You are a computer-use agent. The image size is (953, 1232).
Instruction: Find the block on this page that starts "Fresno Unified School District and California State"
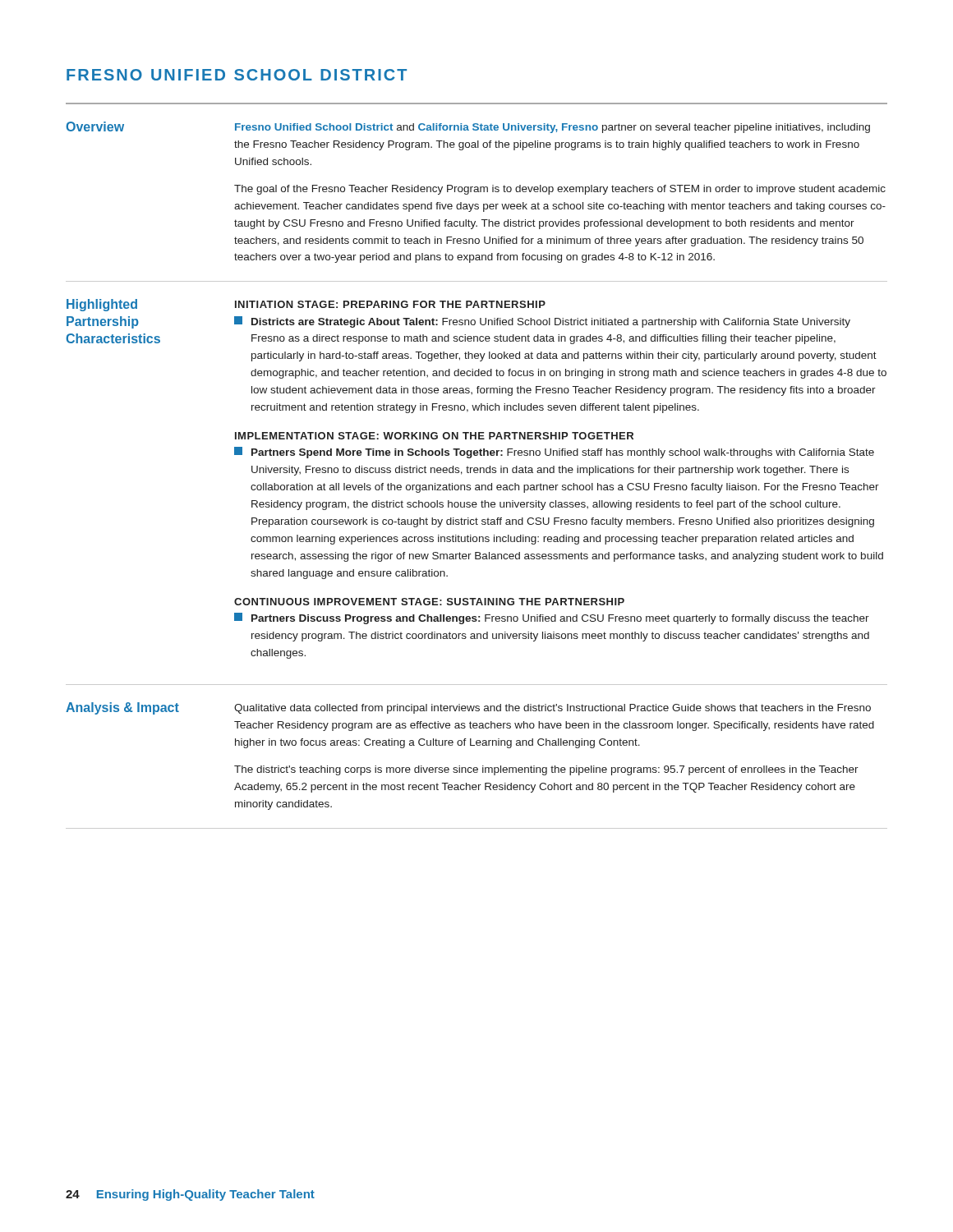click(x=561, y=193)
